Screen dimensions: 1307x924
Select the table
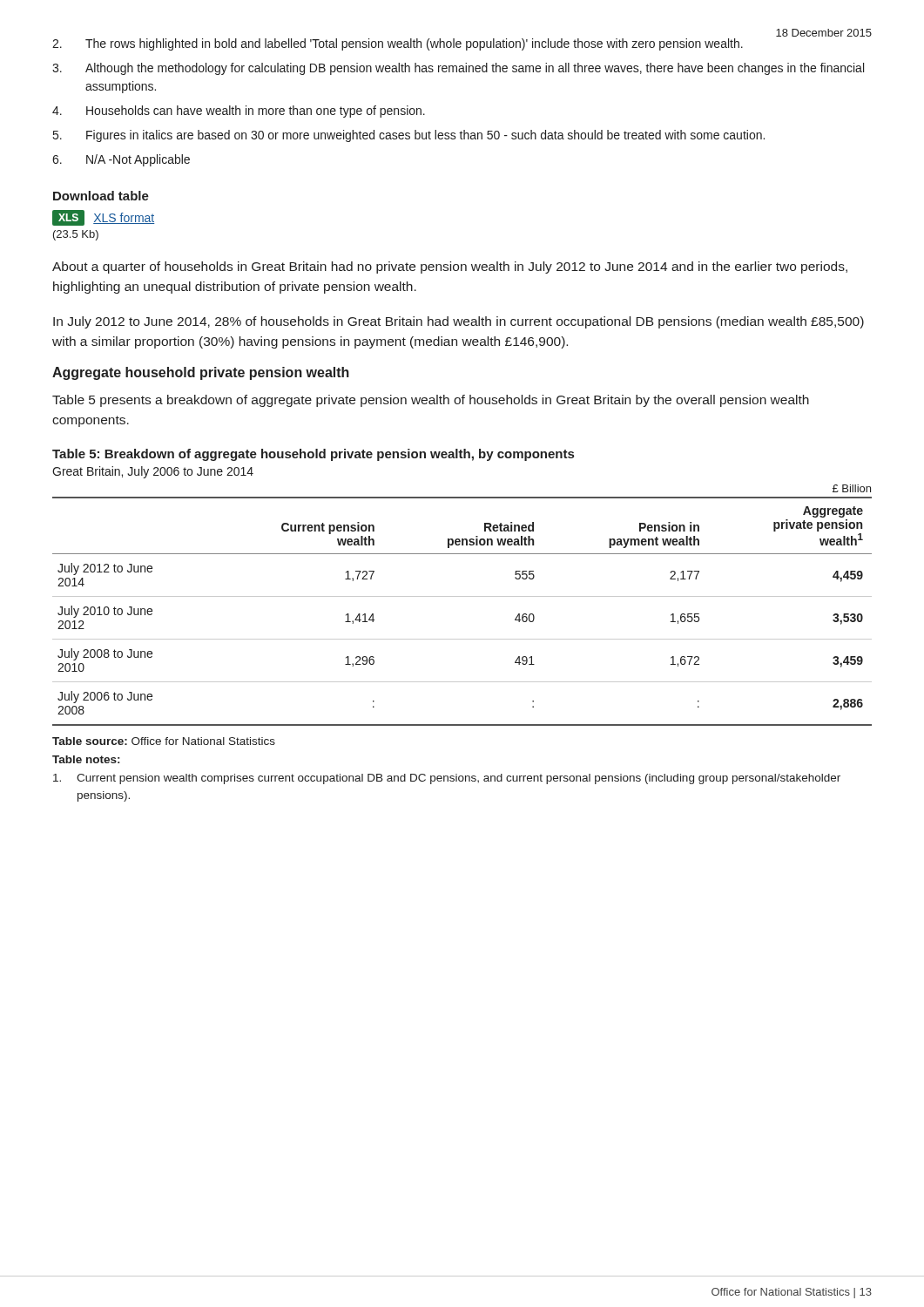462,611
